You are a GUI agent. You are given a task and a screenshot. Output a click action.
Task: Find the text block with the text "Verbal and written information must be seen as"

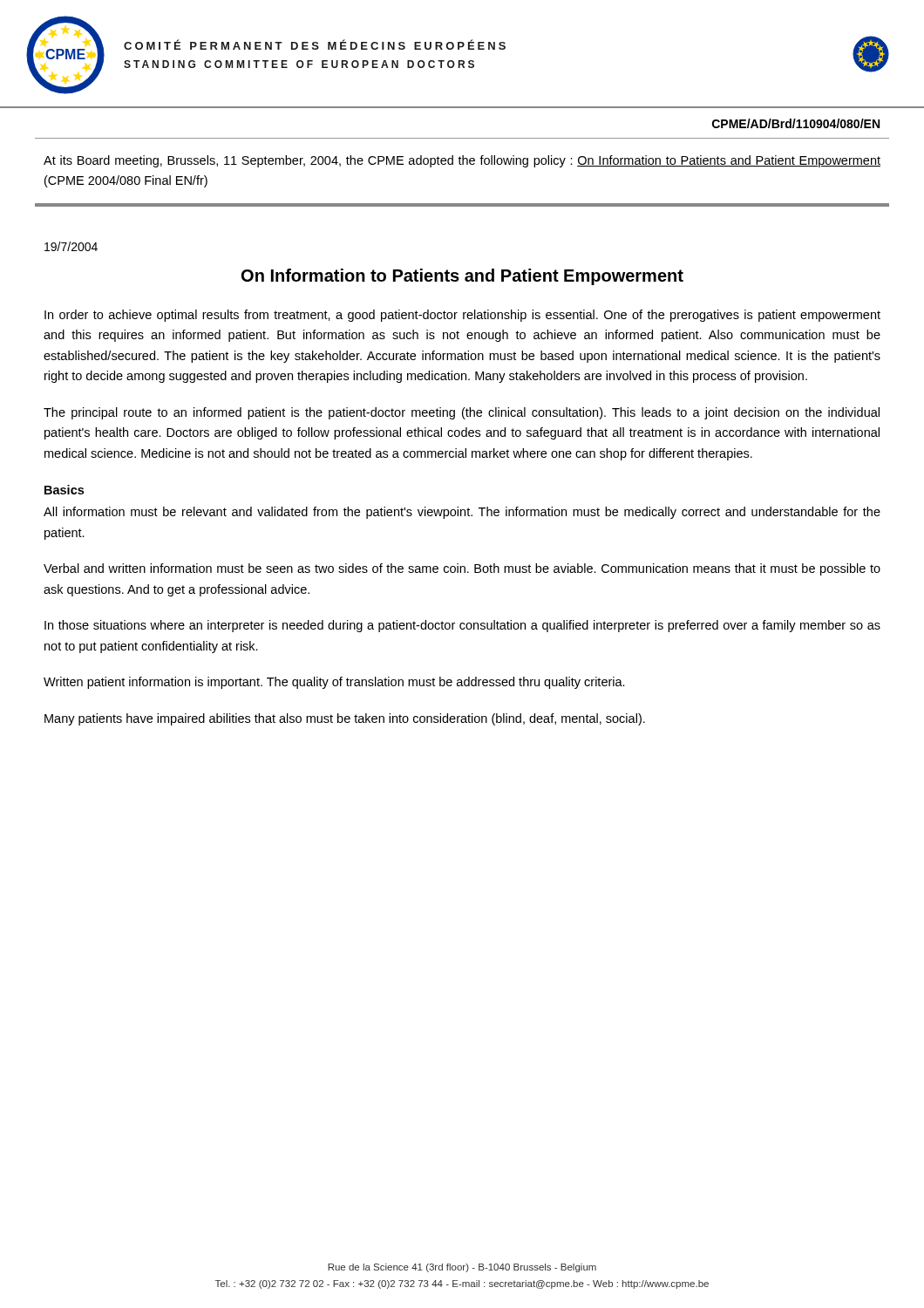462,579
